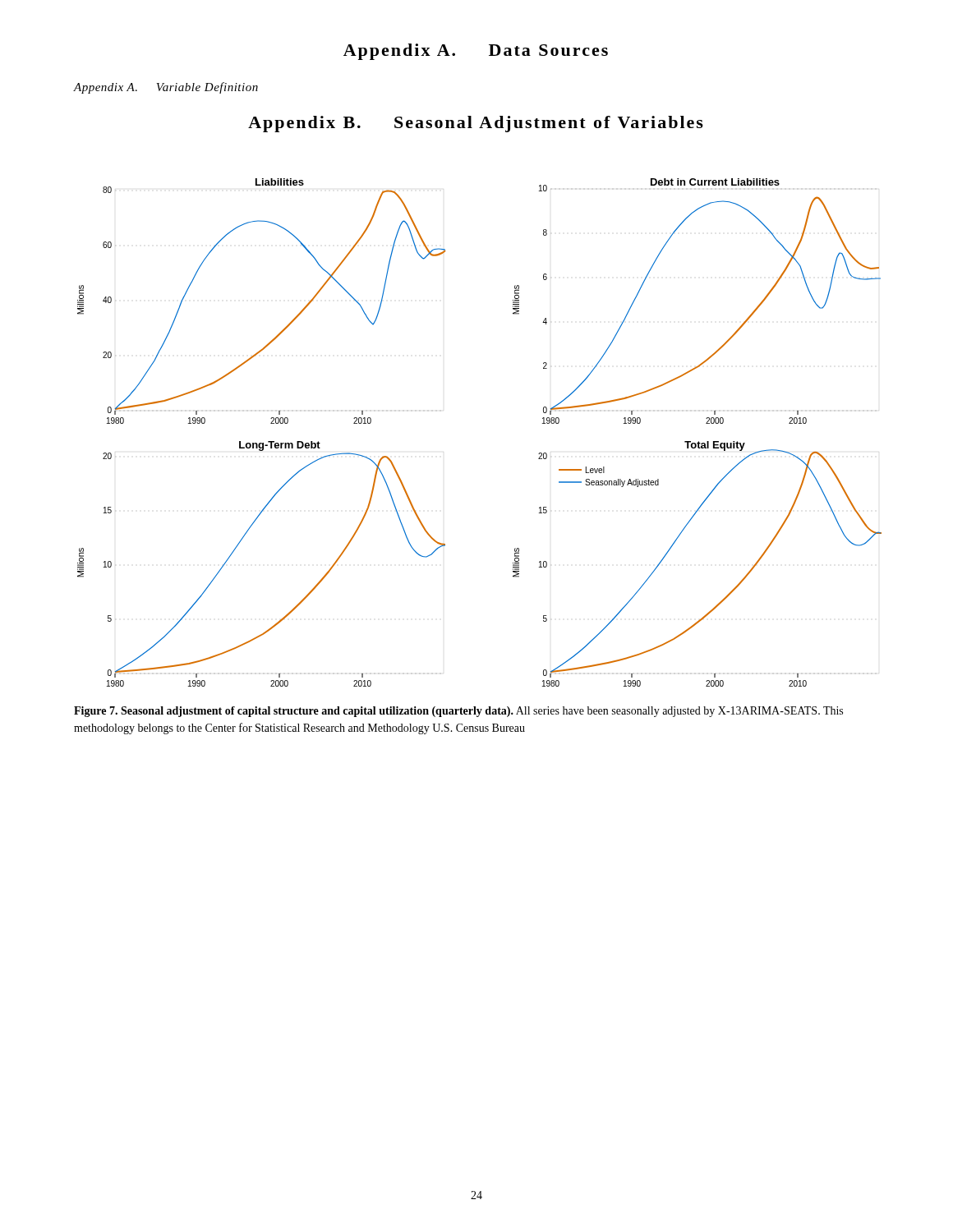Select the region starting "Appendix A. Data Sources"
The image size is (953, 1232).
395,51
